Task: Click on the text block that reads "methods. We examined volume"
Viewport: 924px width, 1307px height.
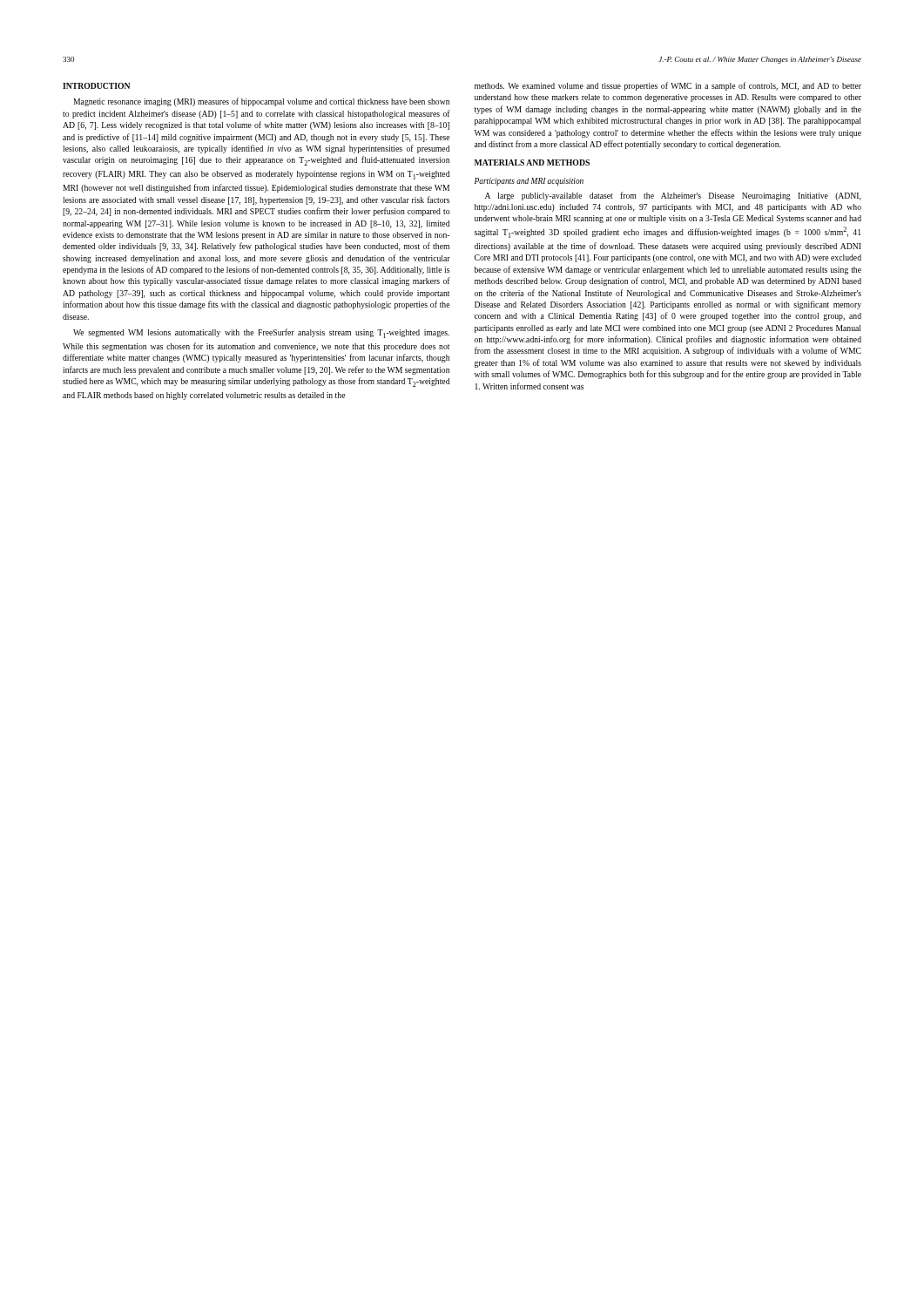Action: 668,115
